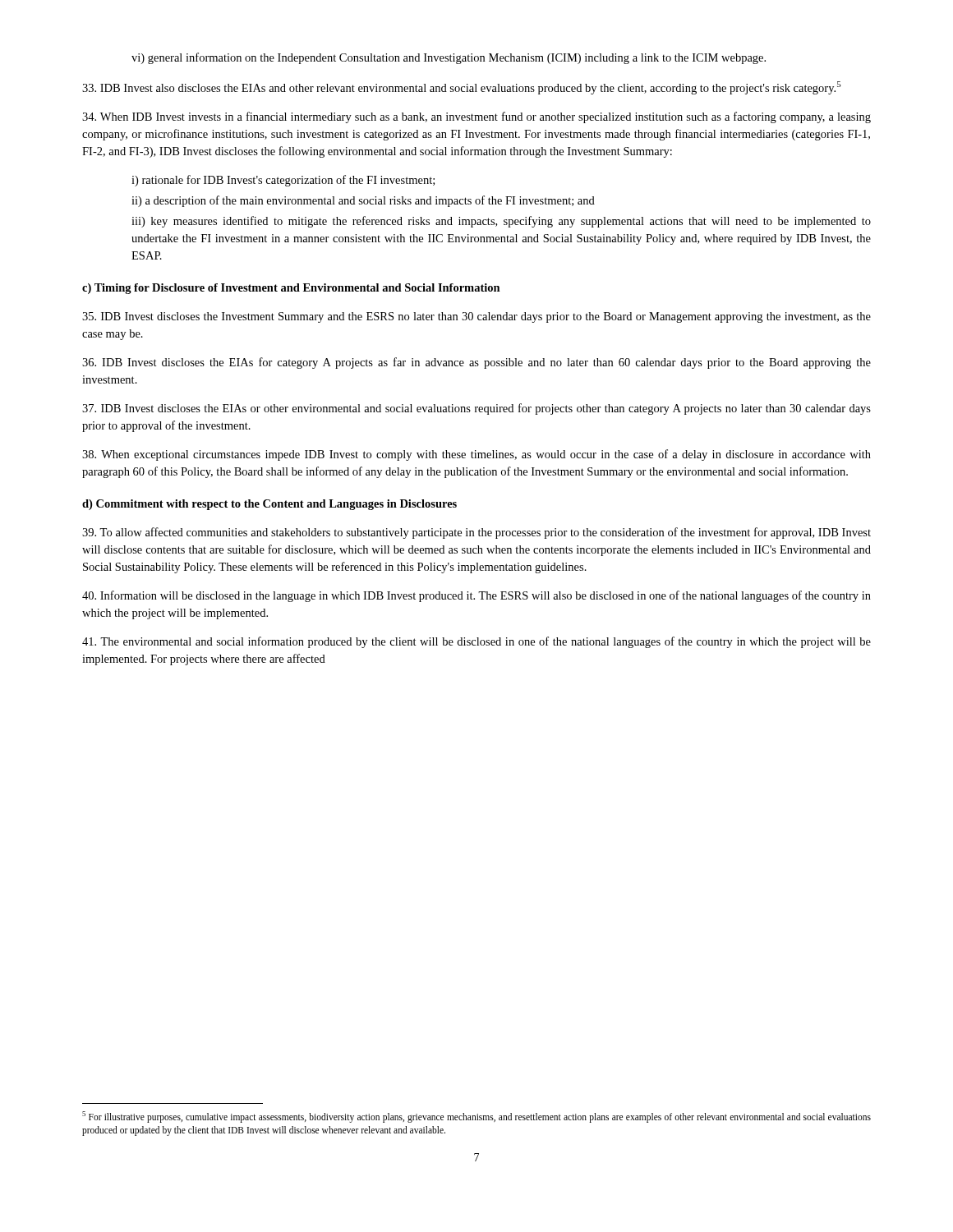
Task: Locate the text block that reads "The environmental and"
Action: 476,651
